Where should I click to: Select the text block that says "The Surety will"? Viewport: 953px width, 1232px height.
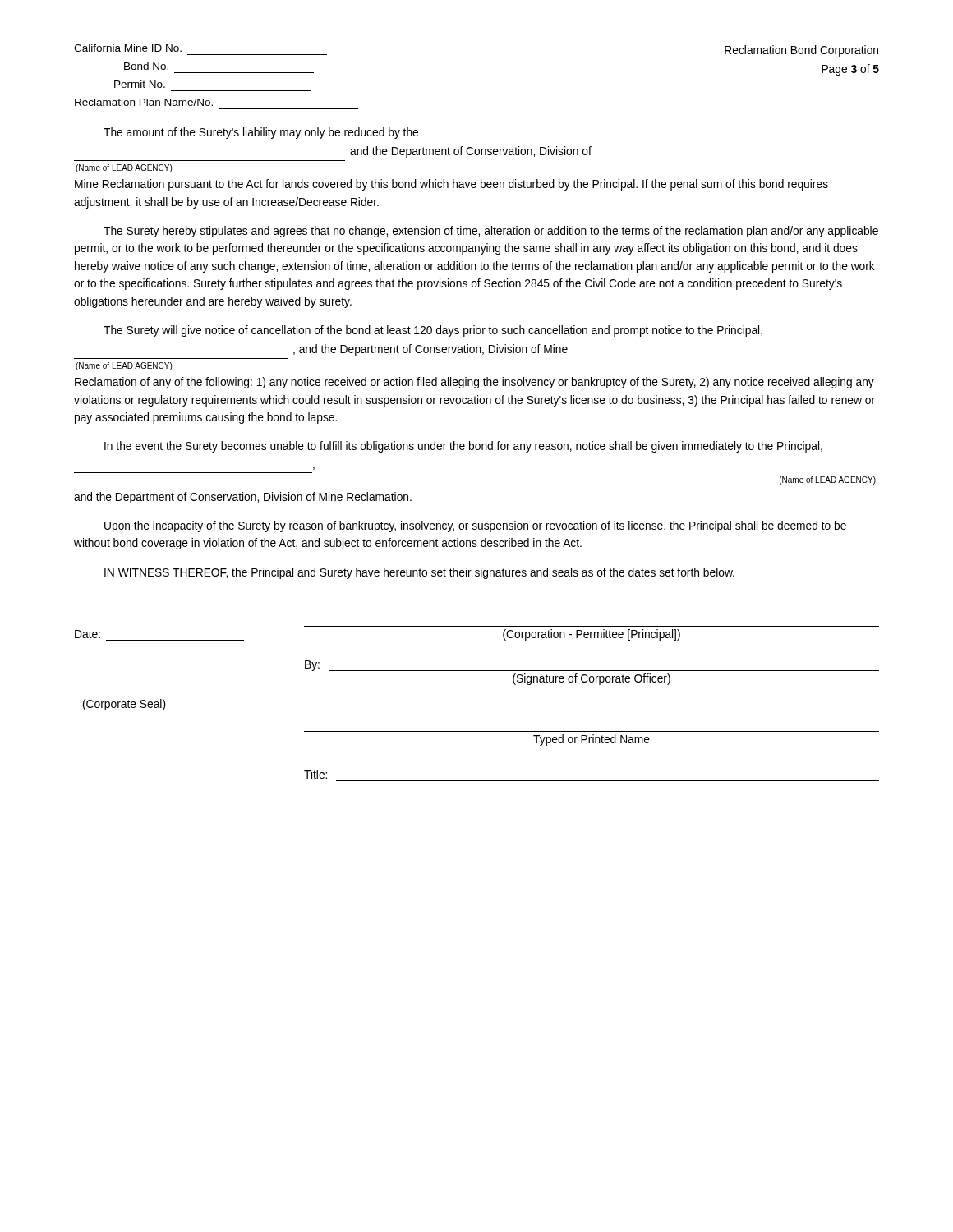[476, 374]
